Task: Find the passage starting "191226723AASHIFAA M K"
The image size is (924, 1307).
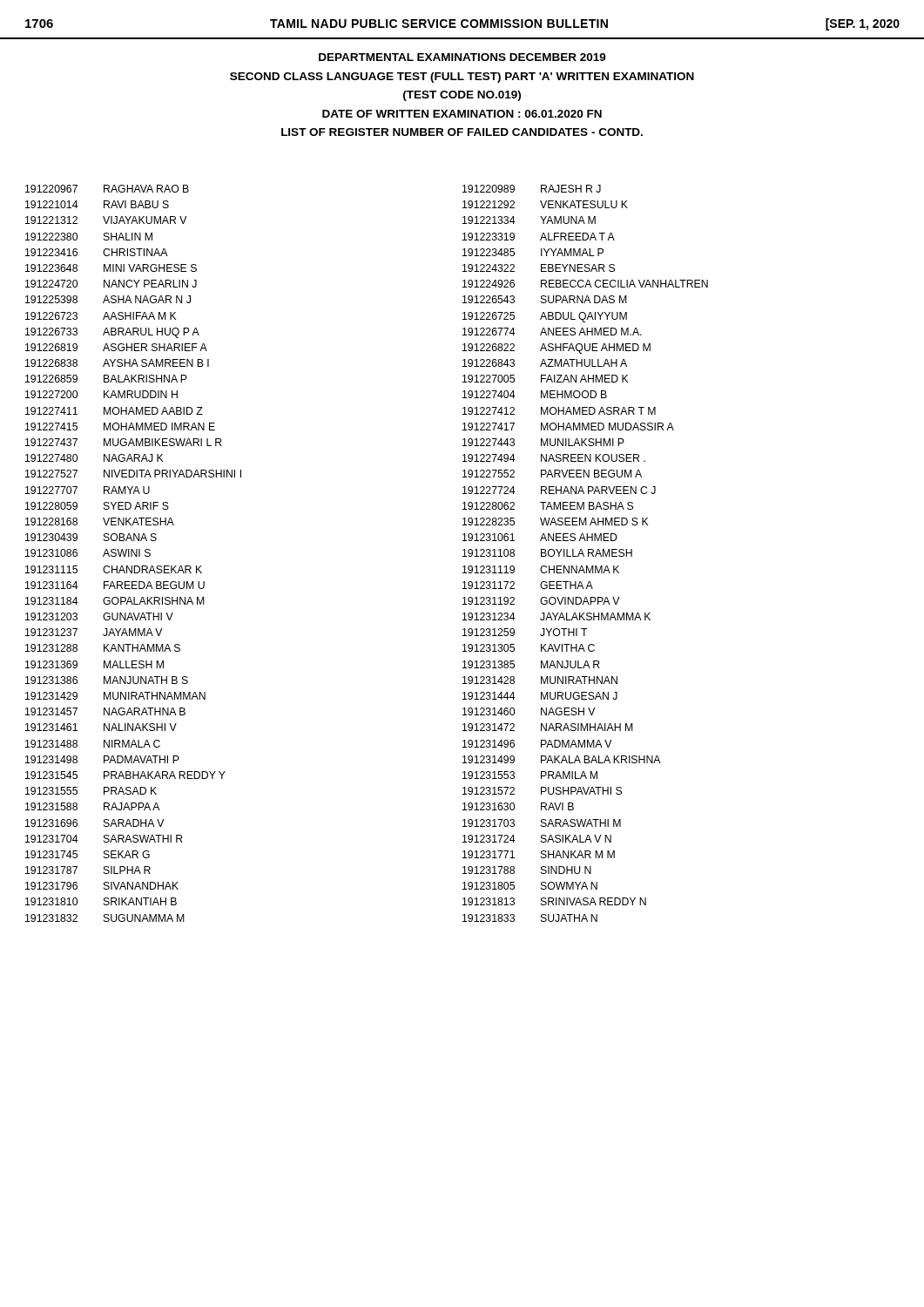Action: coord(100,316)
